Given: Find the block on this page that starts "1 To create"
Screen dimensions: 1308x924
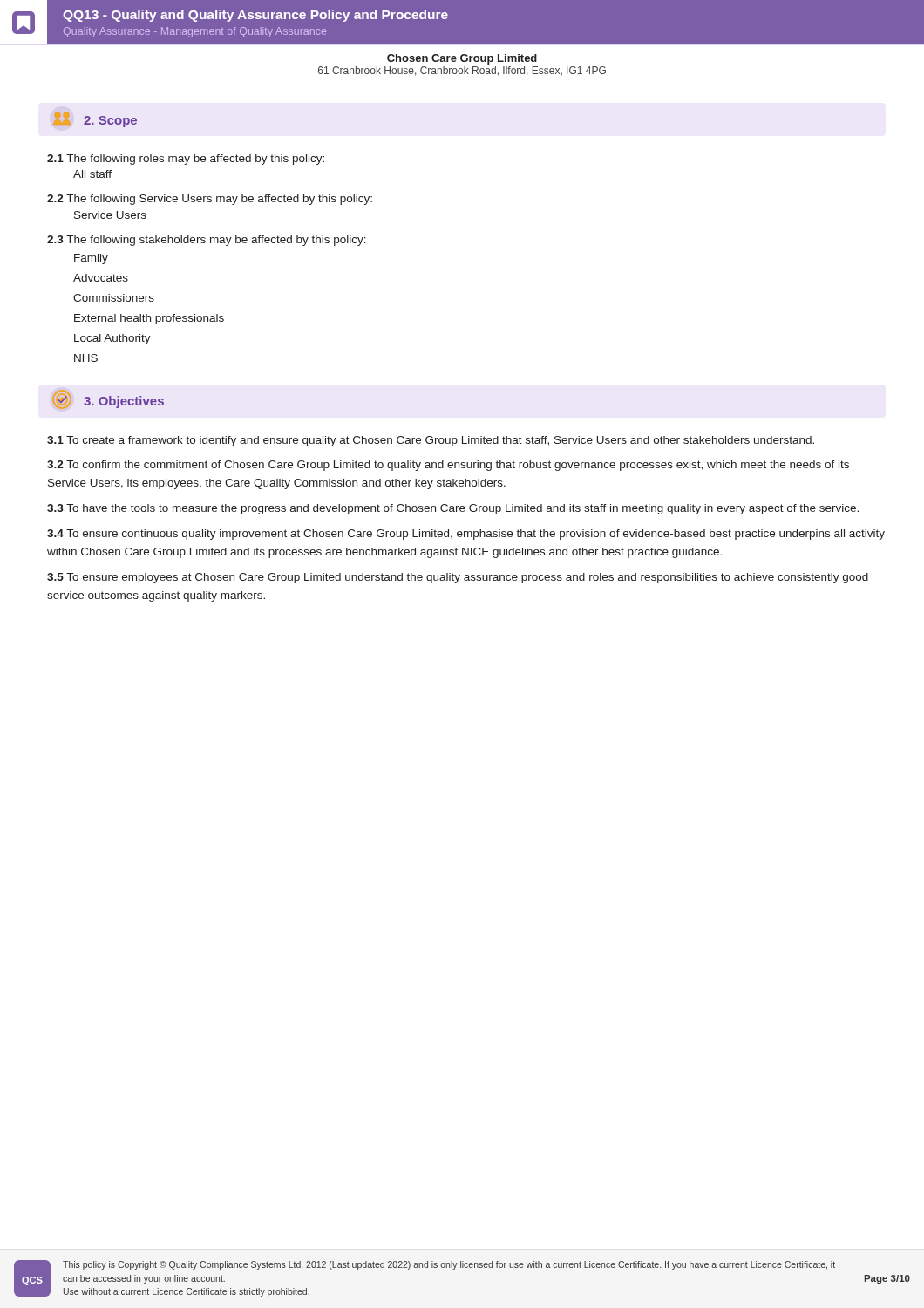Looking at the screenshot, I should 431,439.
